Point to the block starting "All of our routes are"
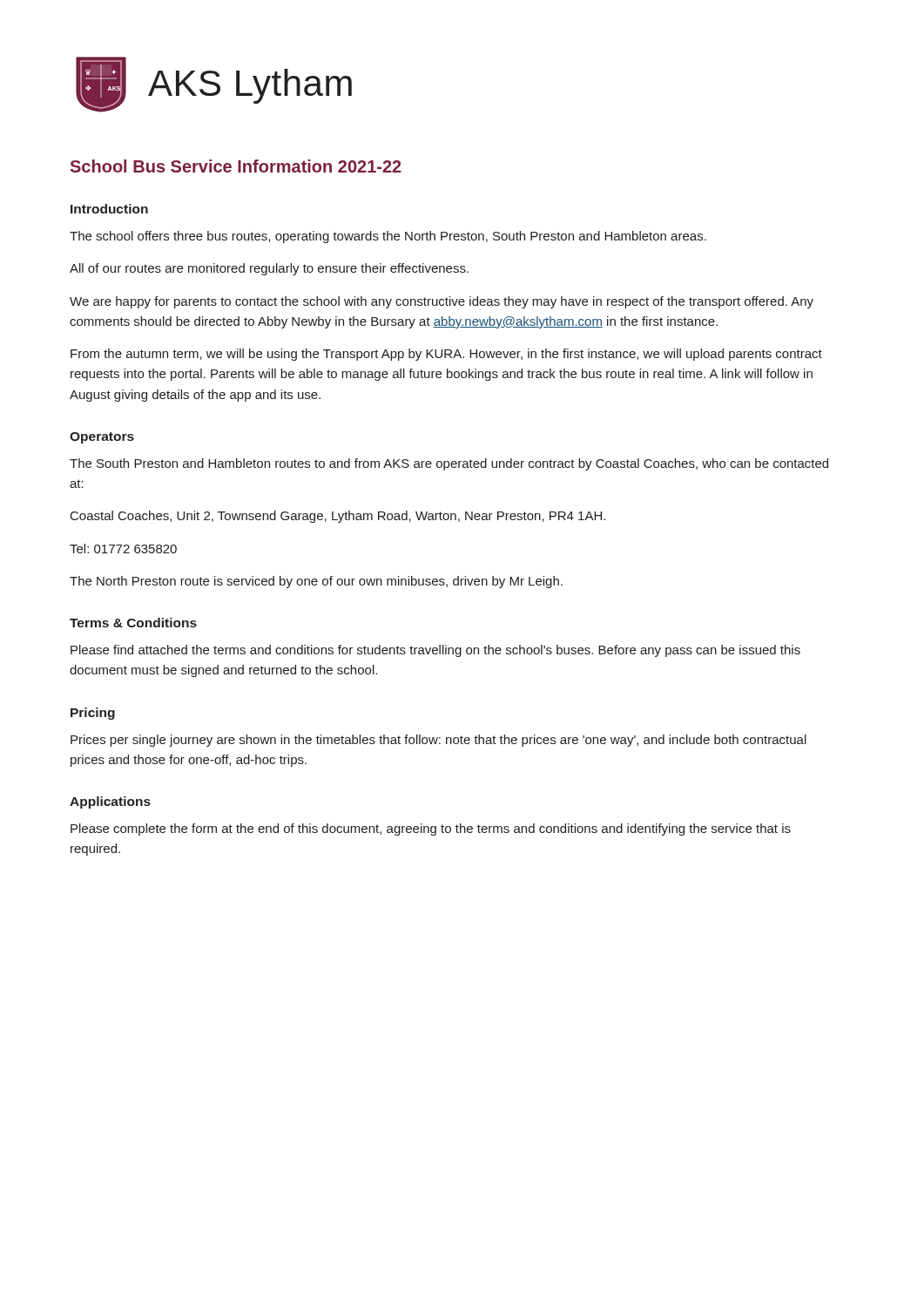 270,268
